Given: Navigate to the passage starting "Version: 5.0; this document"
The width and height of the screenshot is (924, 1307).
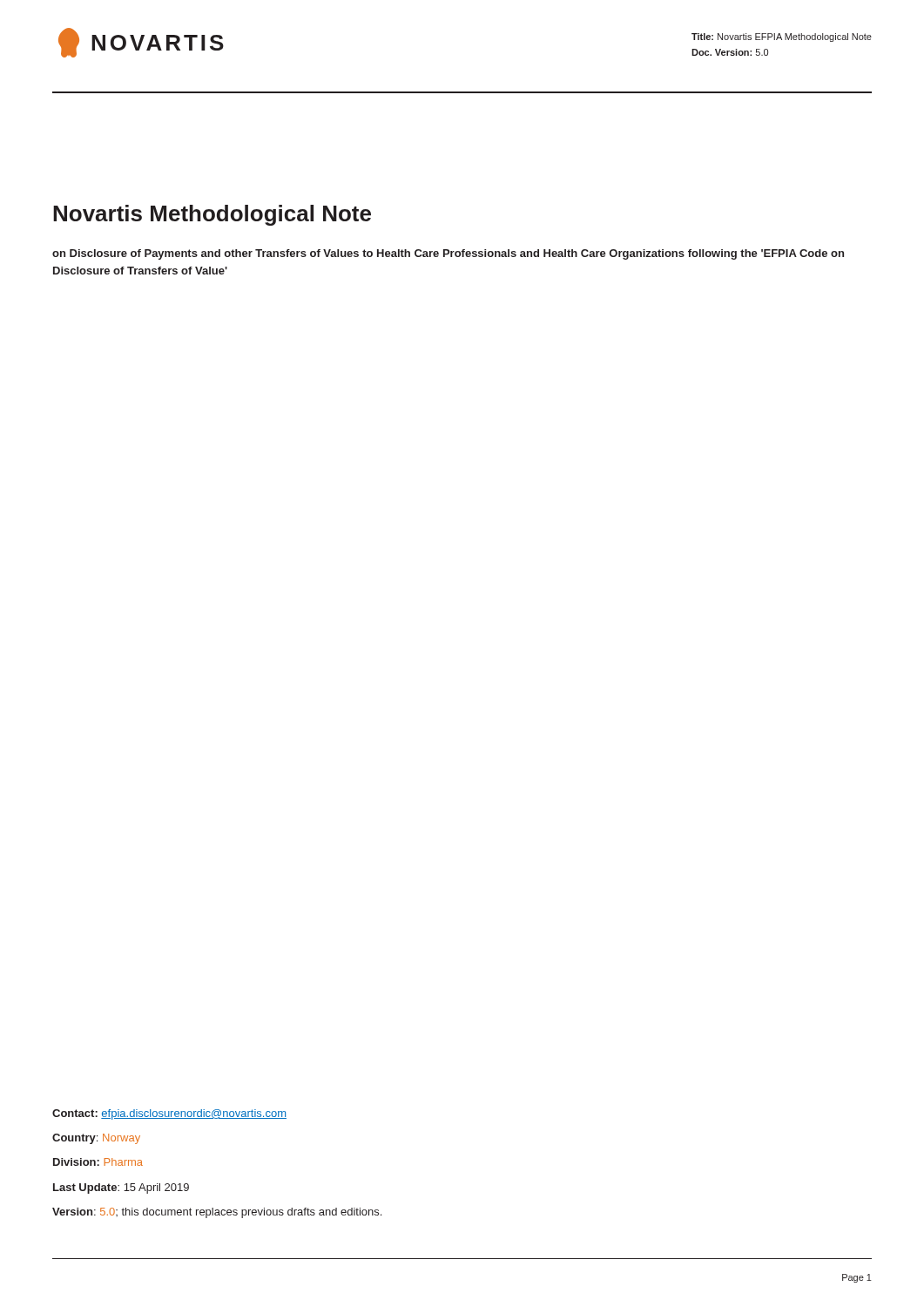Looking at the screenshot, I should [x=217, y=1211].
